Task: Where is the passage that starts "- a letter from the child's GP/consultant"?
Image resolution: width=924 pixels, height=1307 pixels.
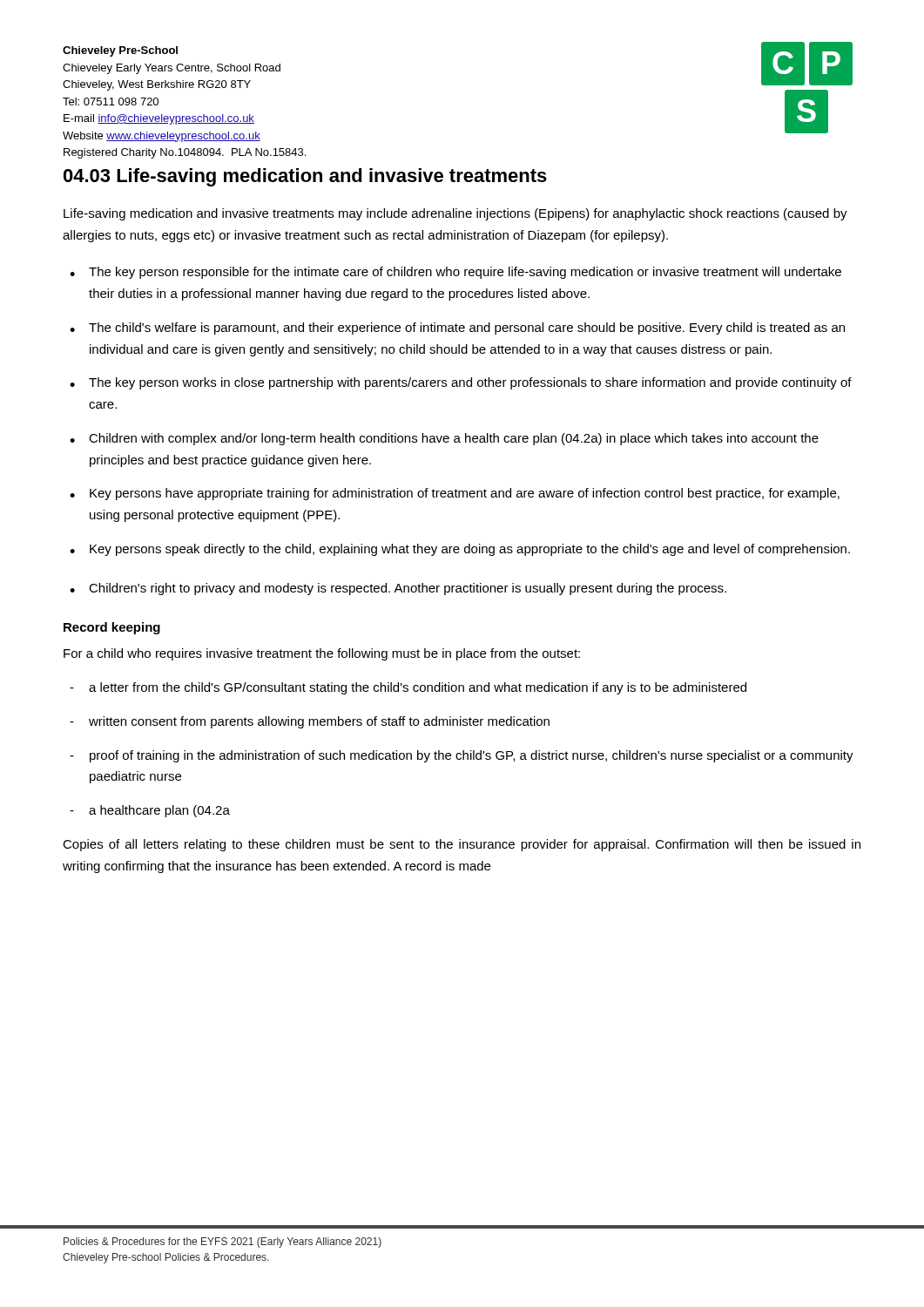Action: point(465,688)
